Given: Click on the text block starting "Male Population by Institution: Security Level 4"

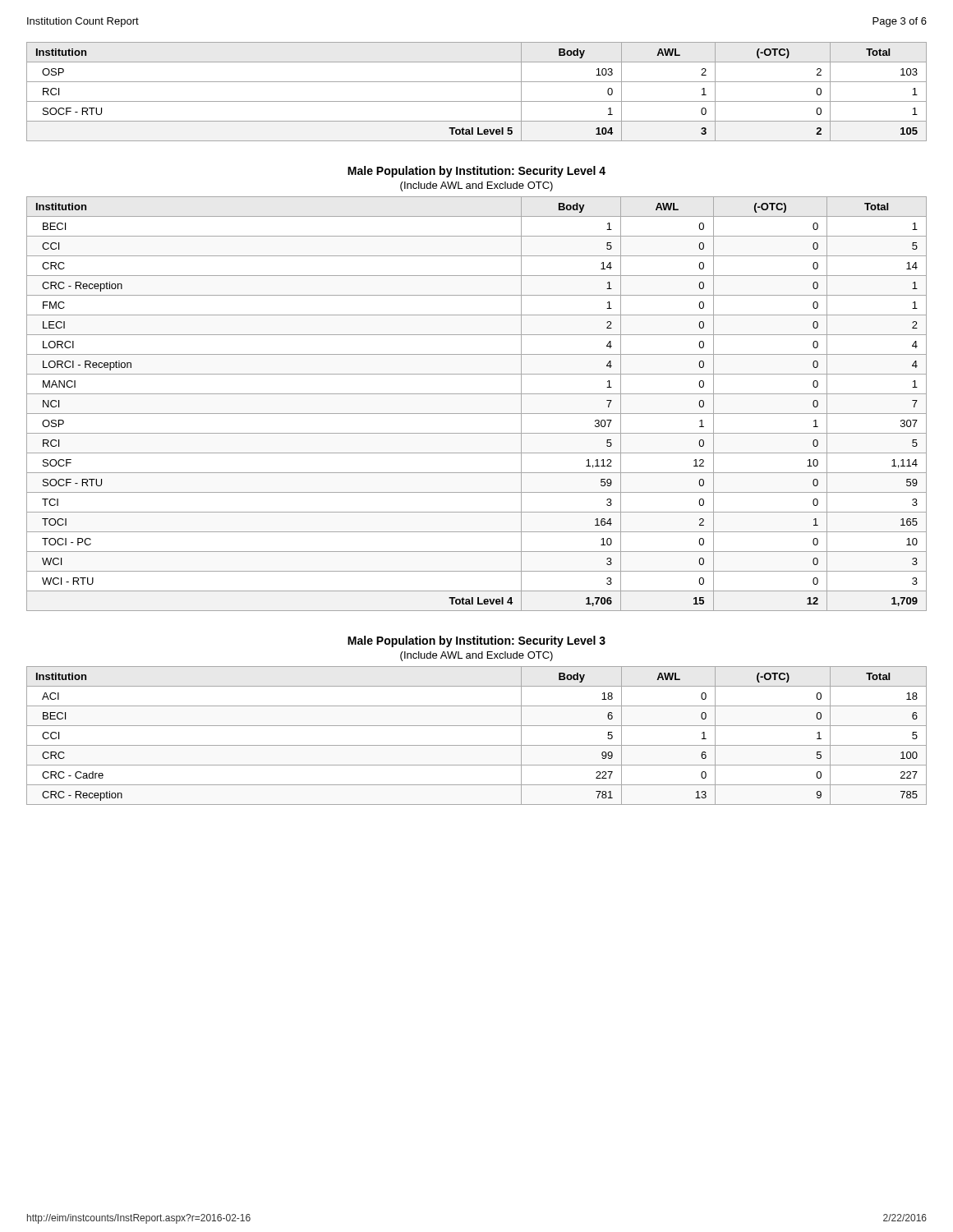Looking at the screenshot, I should coord(476,171).
